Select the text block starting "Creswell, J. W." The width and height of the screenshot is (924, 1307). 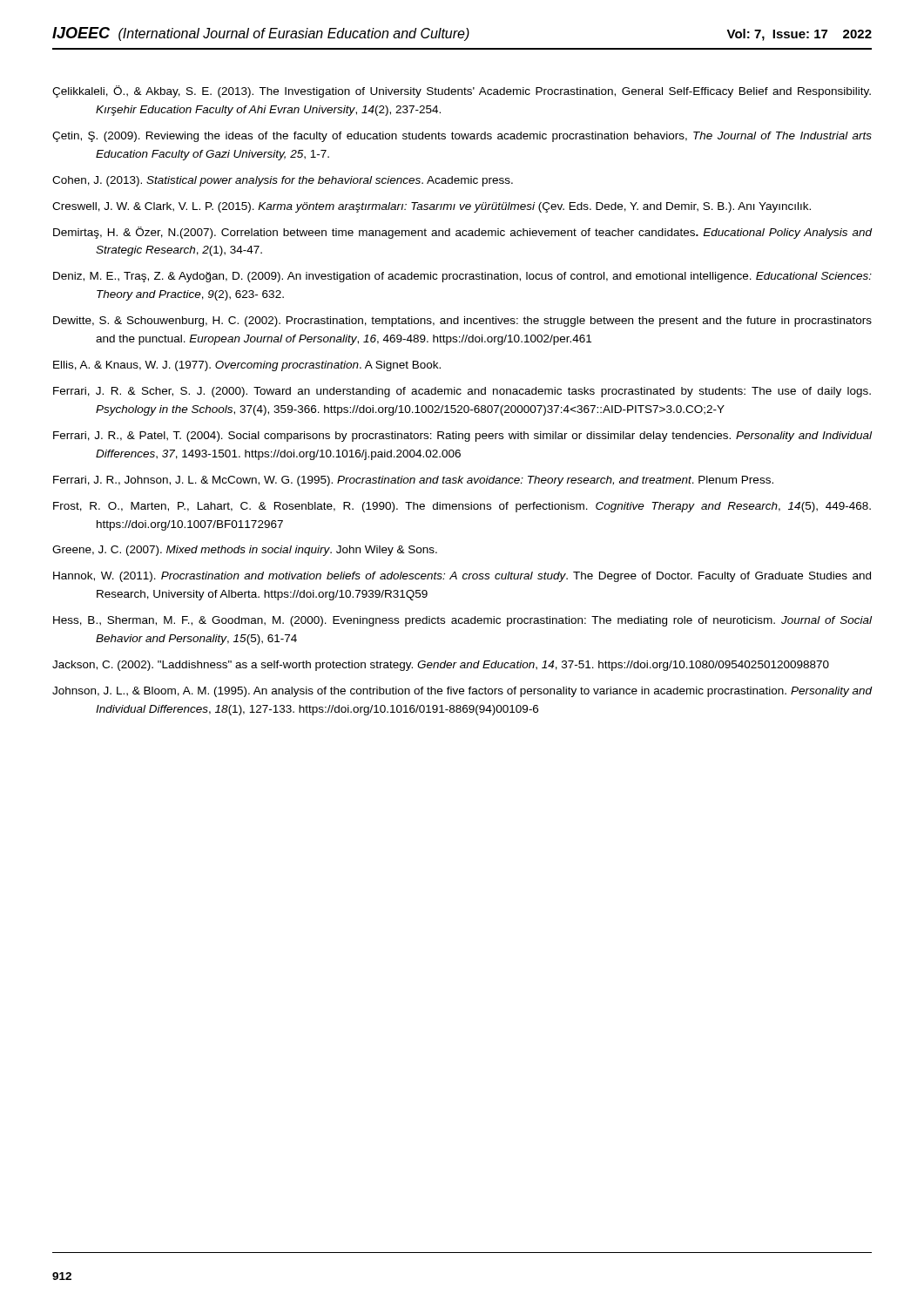pyautogui.click(x=432, y=206)
